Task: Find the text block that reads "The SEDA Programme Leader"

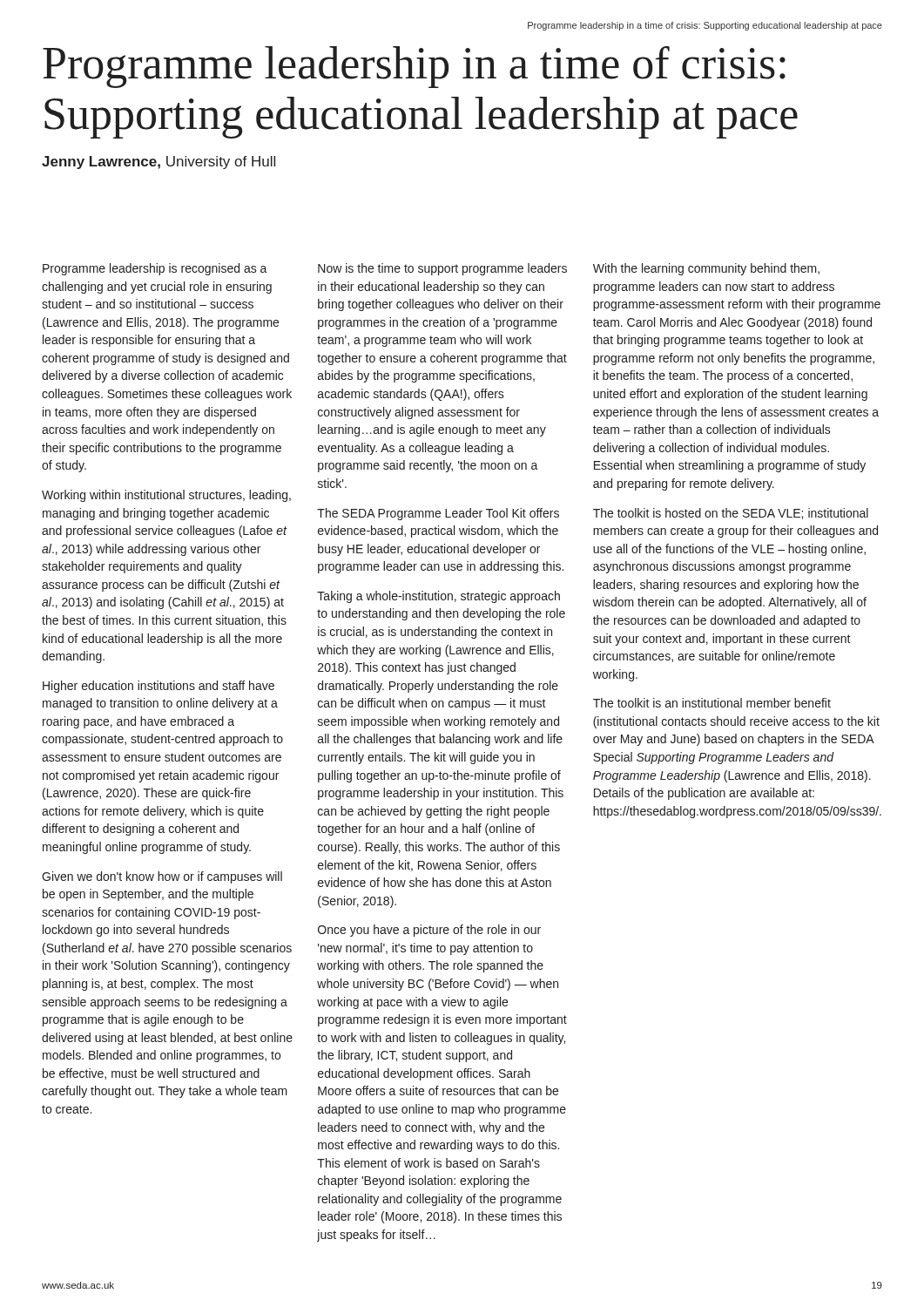Action: point(443,540)
